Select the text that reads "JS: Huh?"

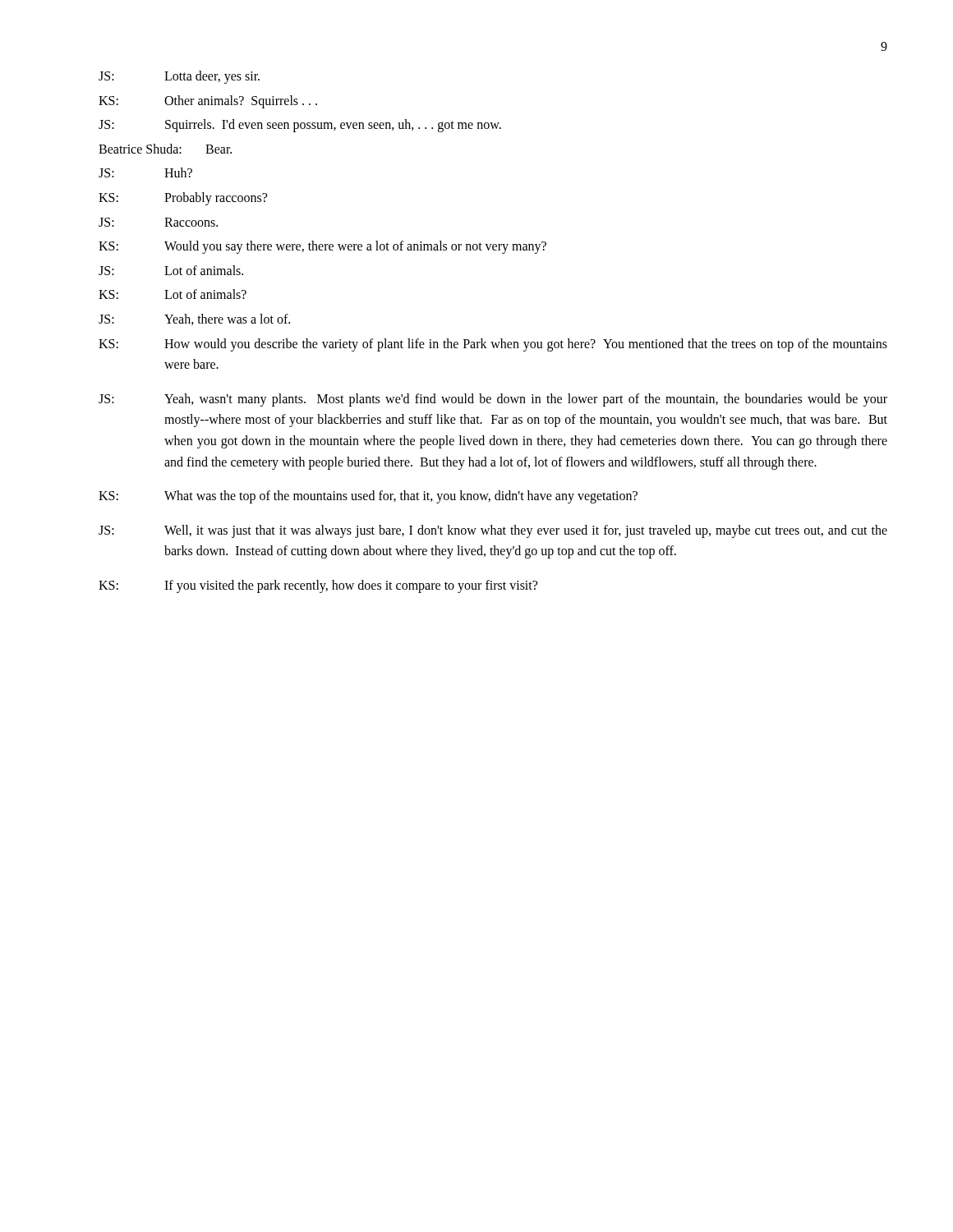tap(107, 172)
